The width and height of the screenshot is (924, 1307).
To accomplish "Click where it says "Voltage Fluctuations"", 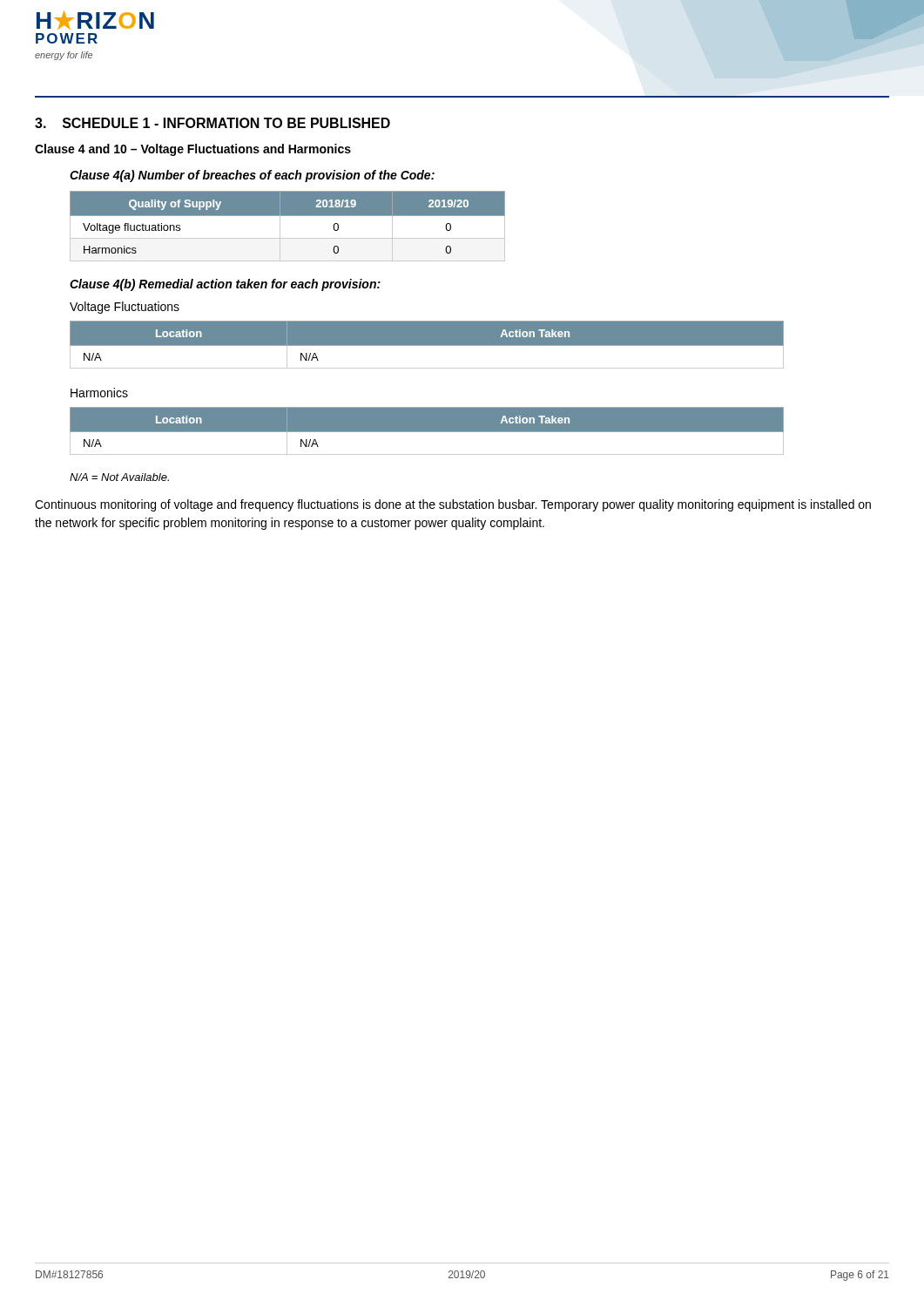I will [x=125, y=307].
